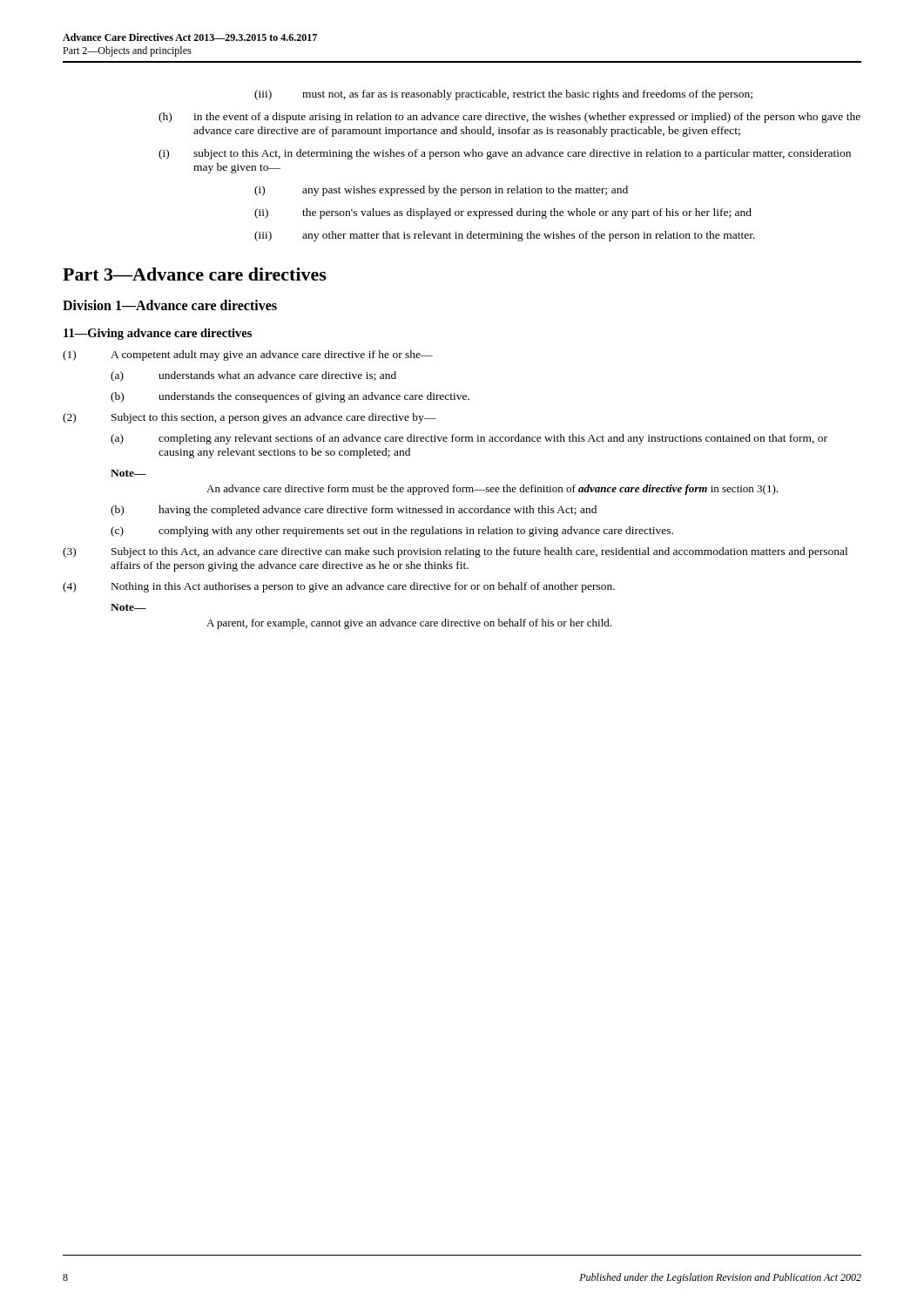This screenshot has width=924, height=1307.
Task: Select the section header that reads "11—Giving advance care"
Action: tap(158, 334)
